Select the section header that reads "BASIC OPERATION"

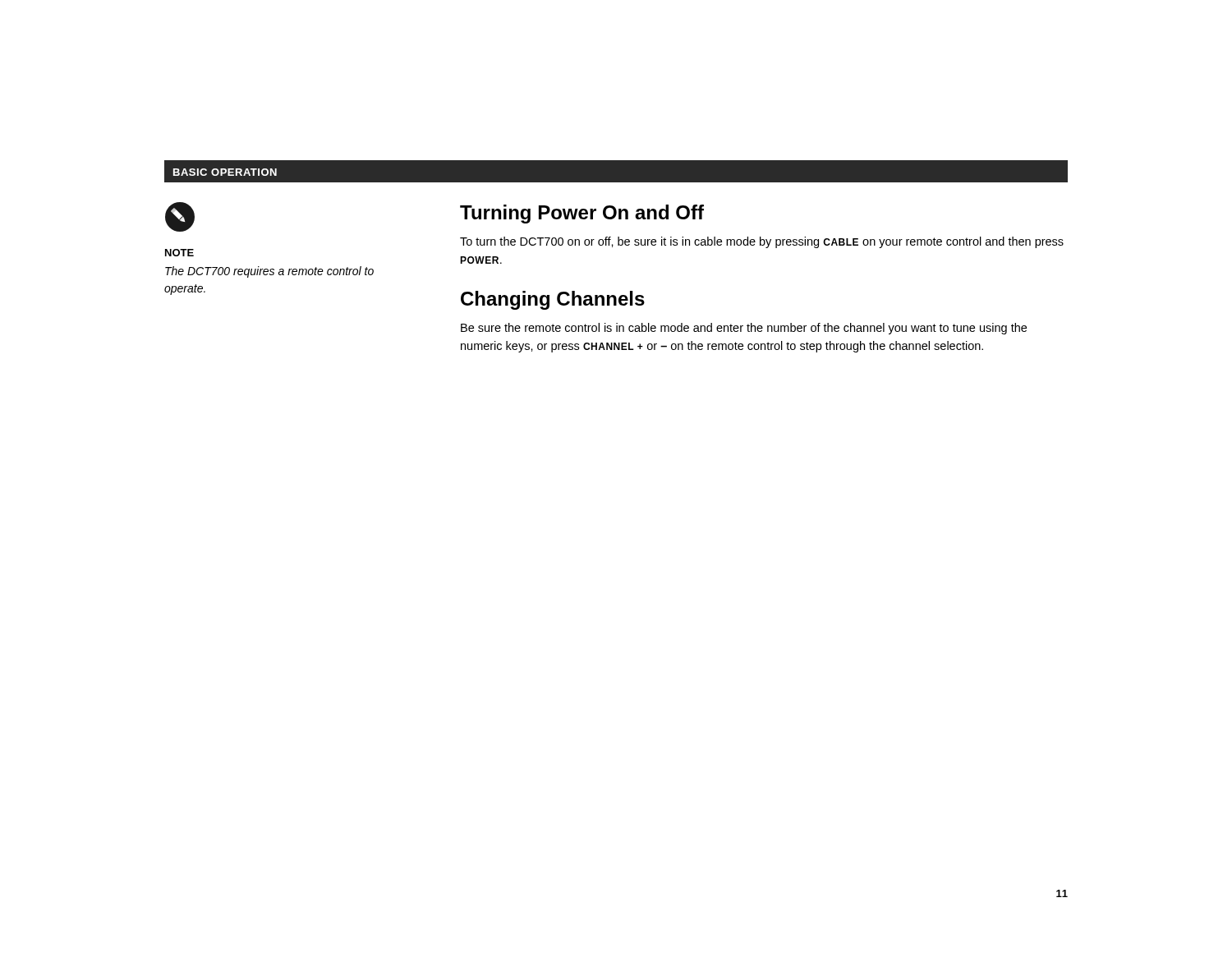pyautogui.click(x=225, y=172)
